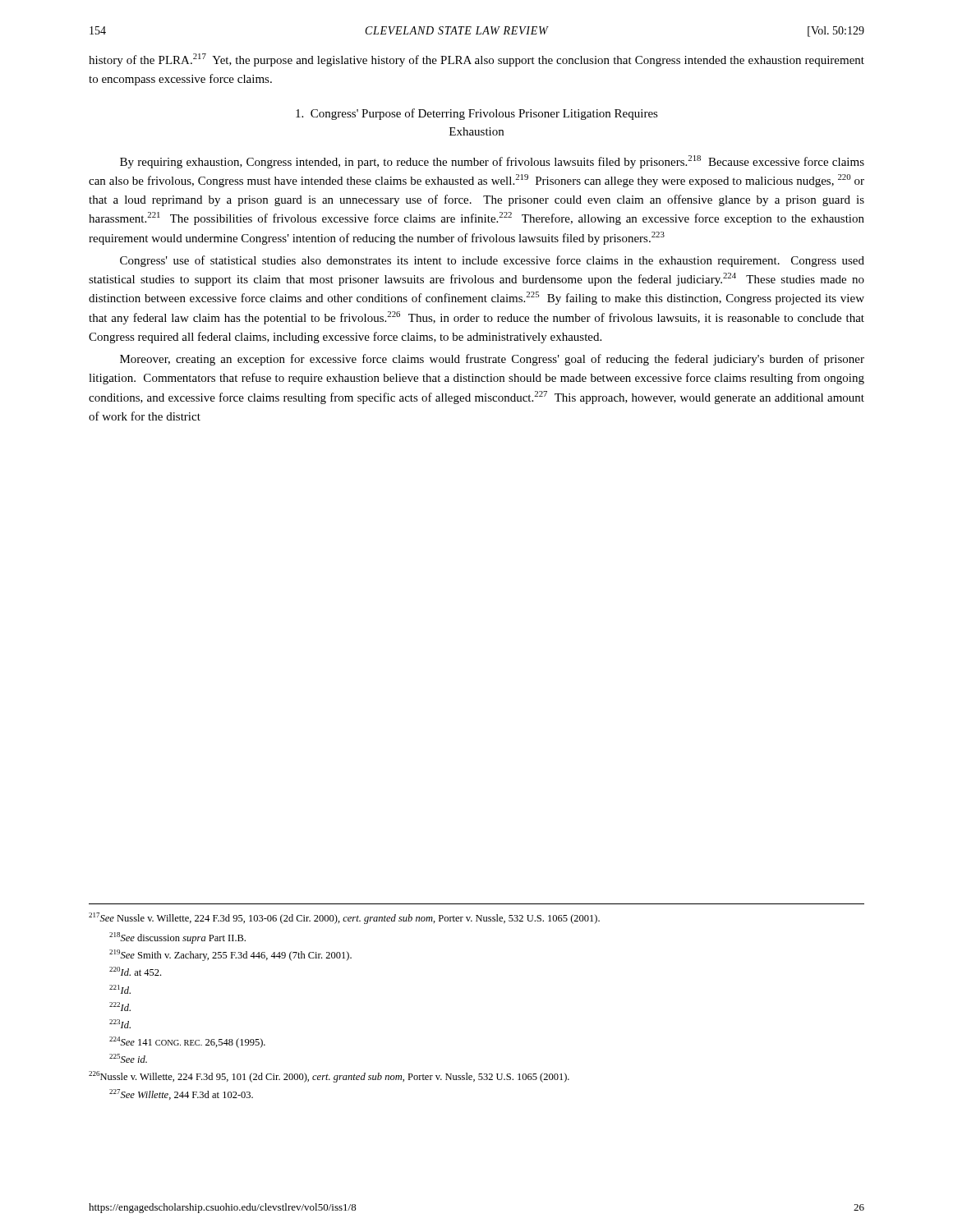
Task: Point to the block beginning "226Nussle v. Willette, 224 F.3d"
Action: (329, 1076)
